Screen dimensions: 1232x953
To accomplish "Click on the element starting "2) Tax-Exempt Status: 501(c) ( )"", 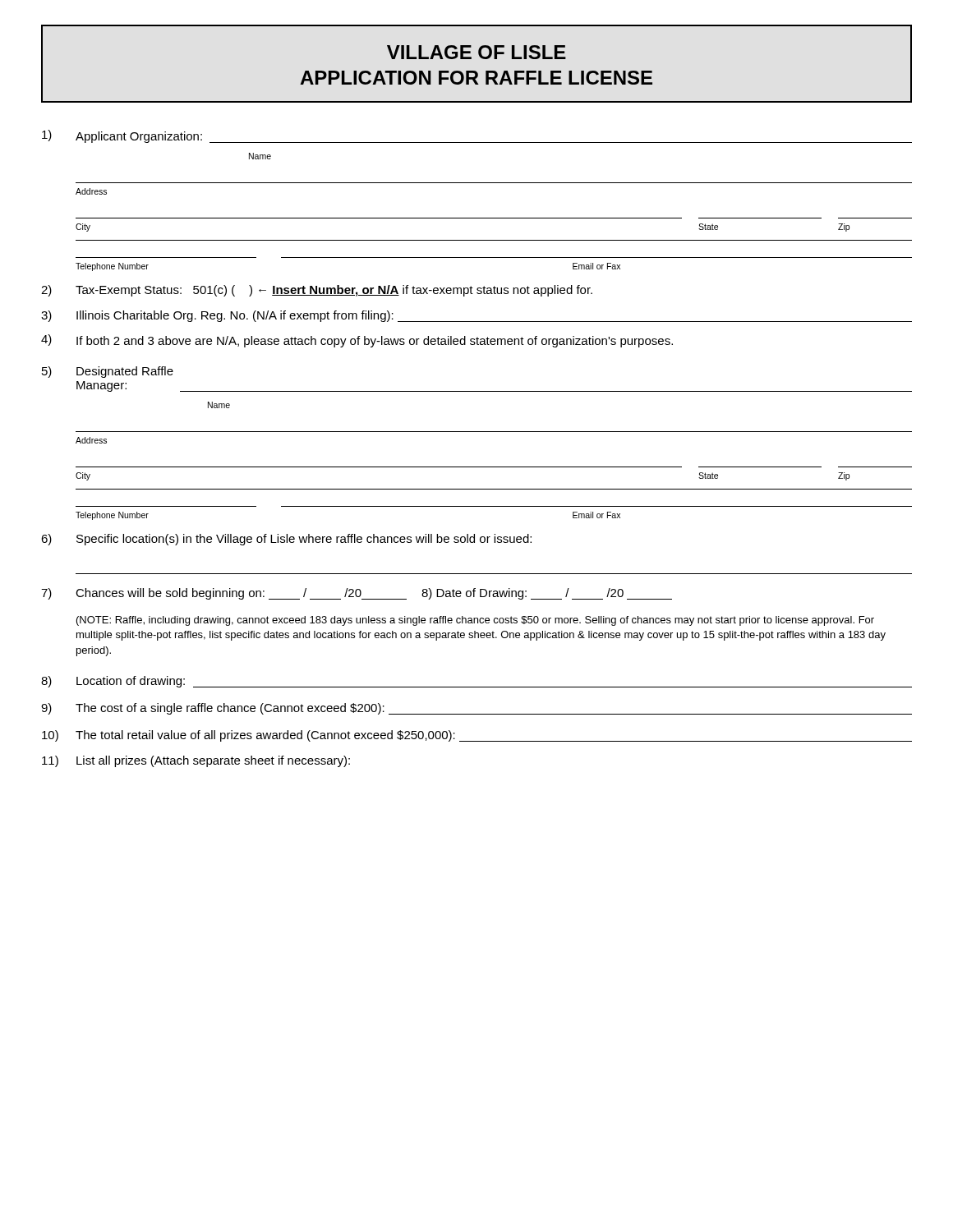I will pyautogui.click(x=476, y=290).
